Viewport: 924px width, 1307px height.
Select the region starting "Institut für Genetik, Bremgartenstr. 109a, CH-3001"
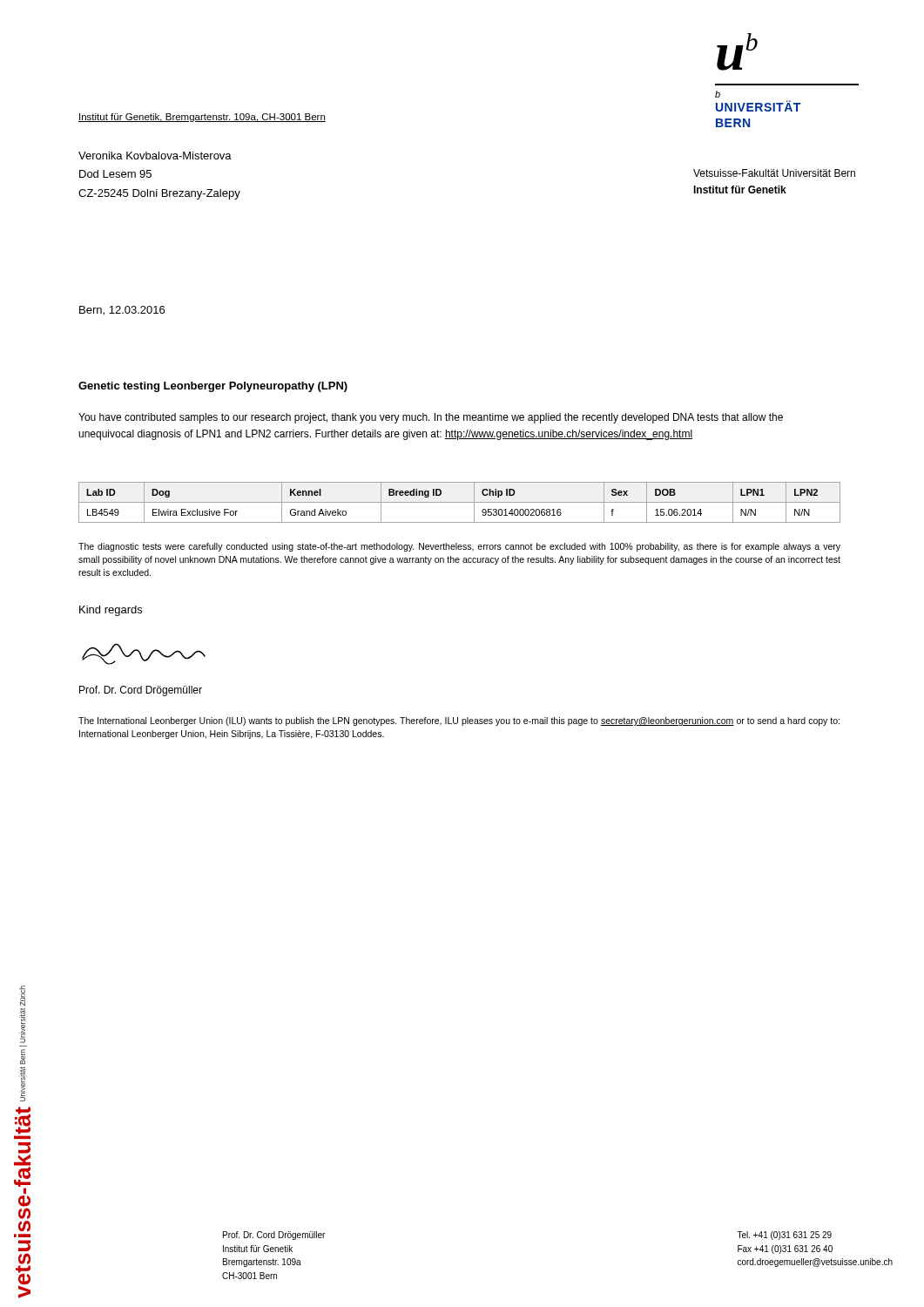click(x=202, y=117)
